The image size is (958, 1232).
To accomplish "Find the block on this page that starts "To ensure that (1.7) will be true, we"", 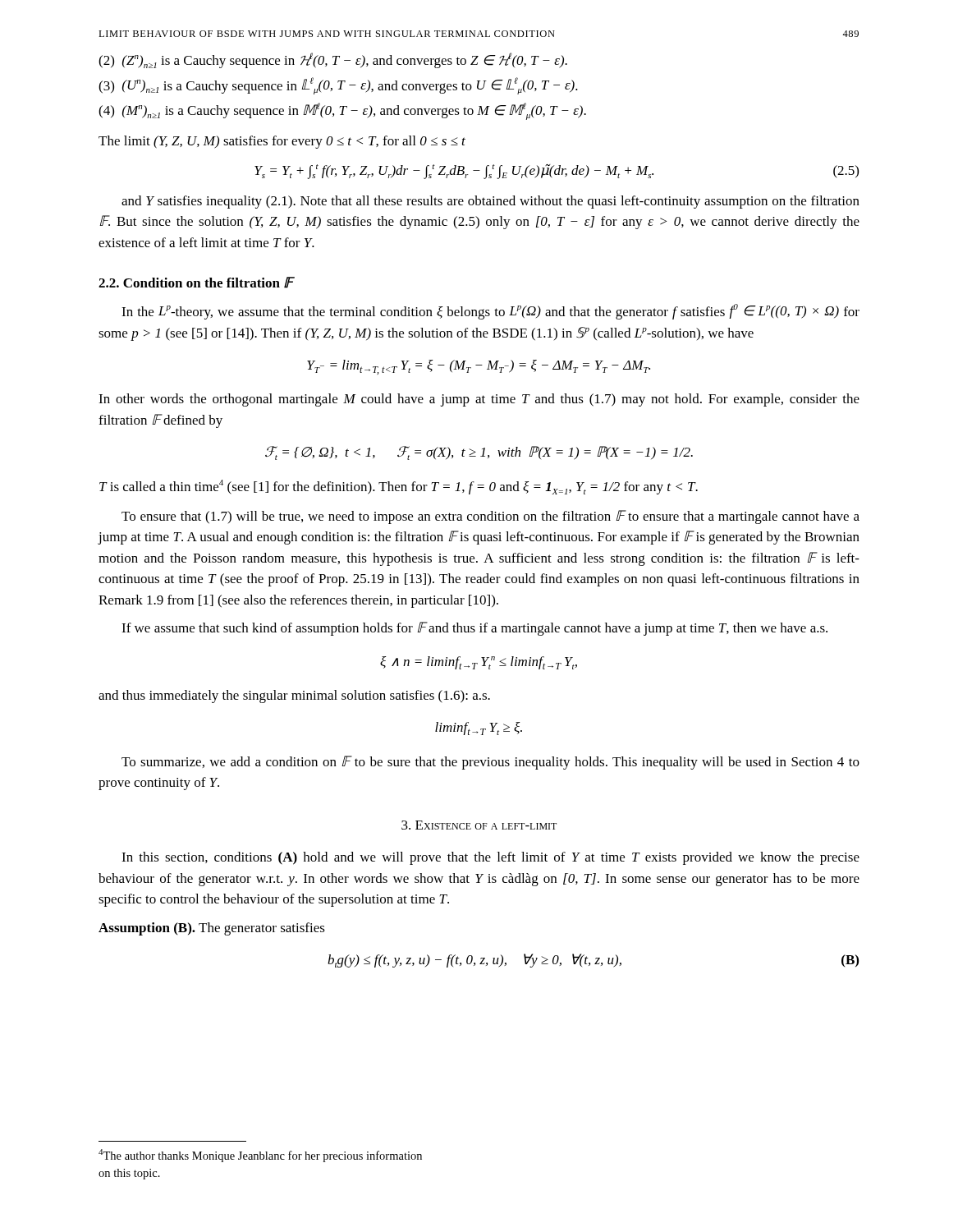I will pos(479,558).
